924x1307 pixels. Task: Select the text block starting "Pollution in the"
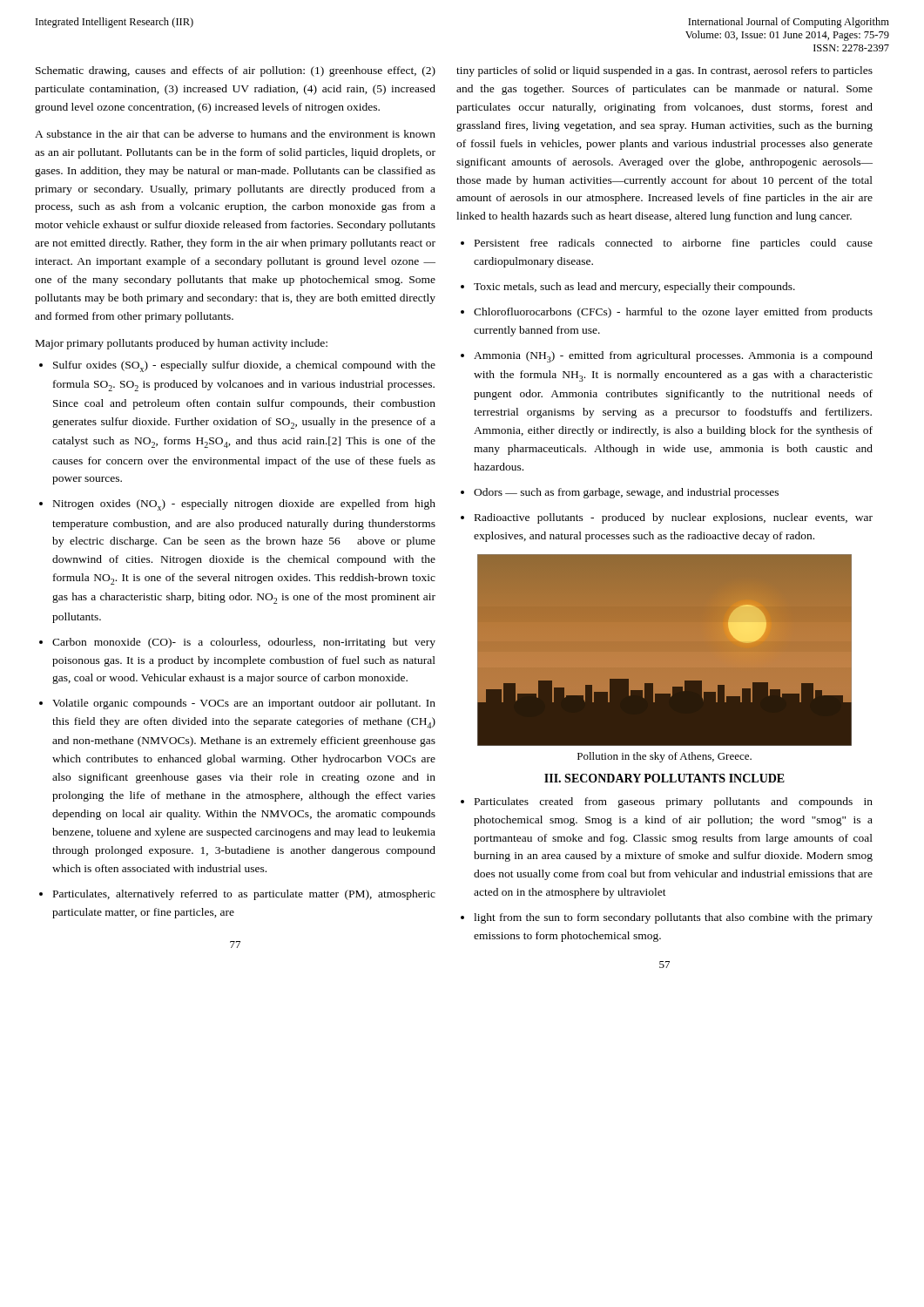click(664, 756)
